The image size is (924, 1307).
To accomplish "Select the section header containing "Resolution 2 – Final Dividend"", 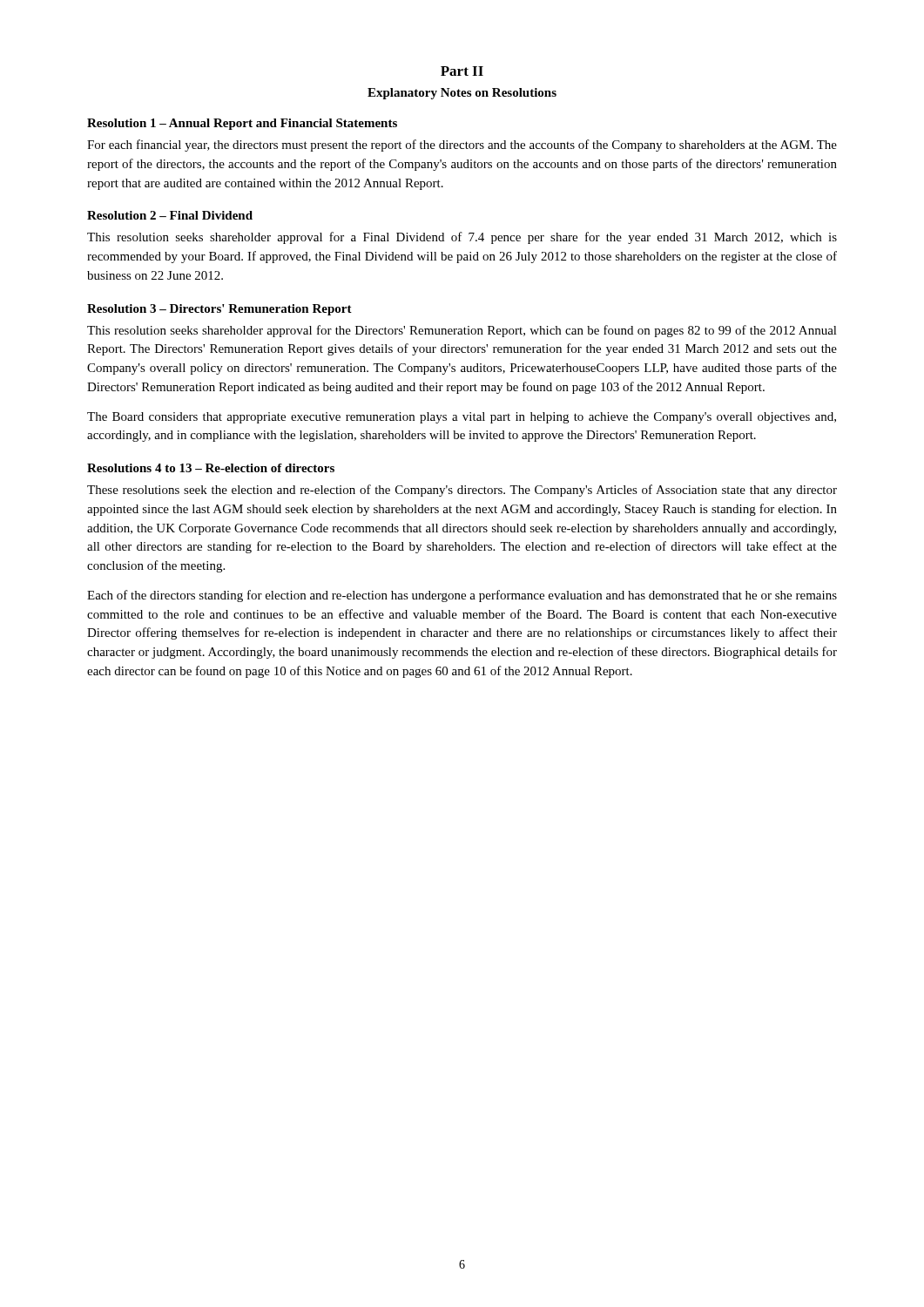I will click(170, 215).
